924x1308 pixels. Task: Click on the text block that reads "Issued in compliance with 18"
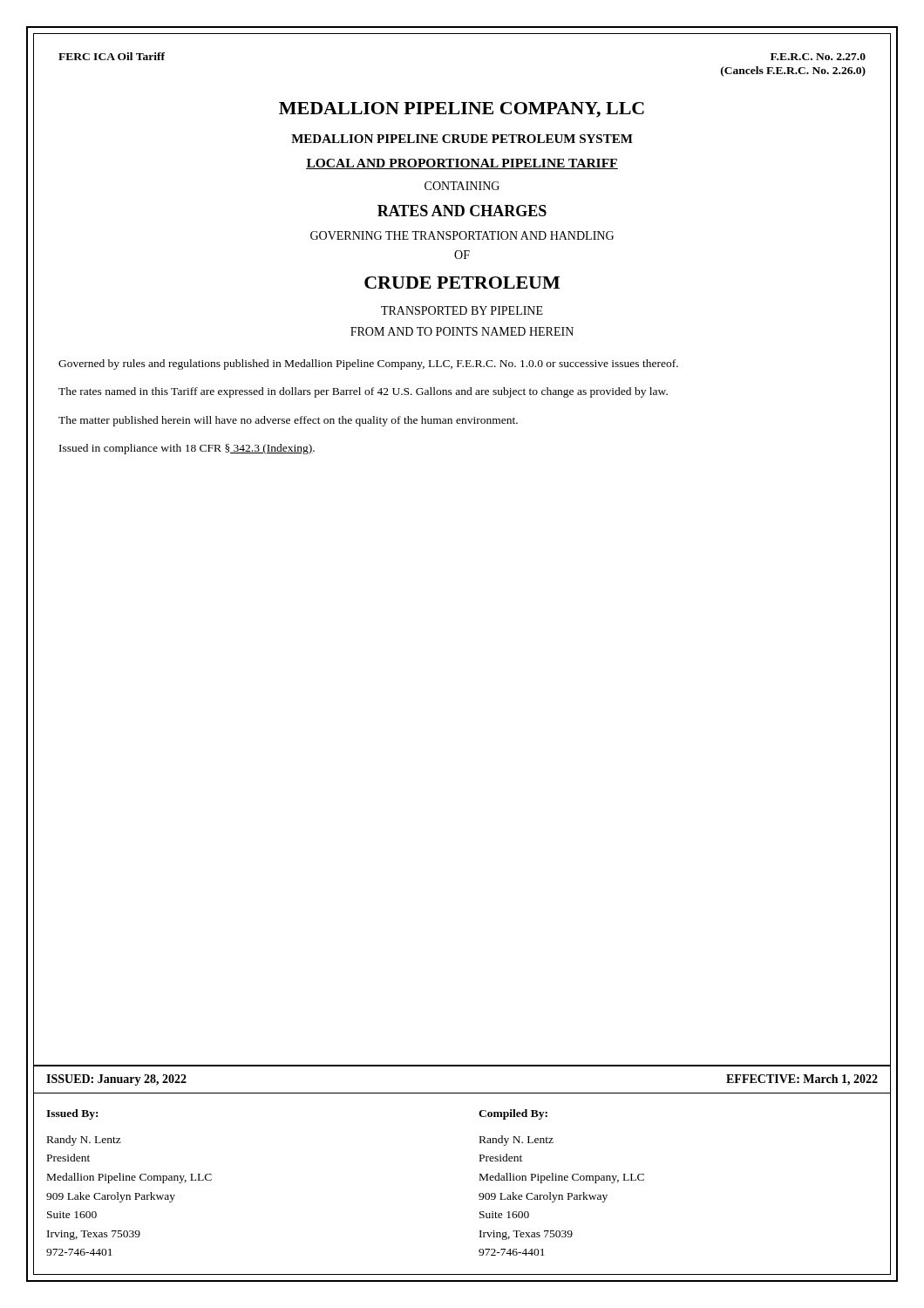pos(187,448)
